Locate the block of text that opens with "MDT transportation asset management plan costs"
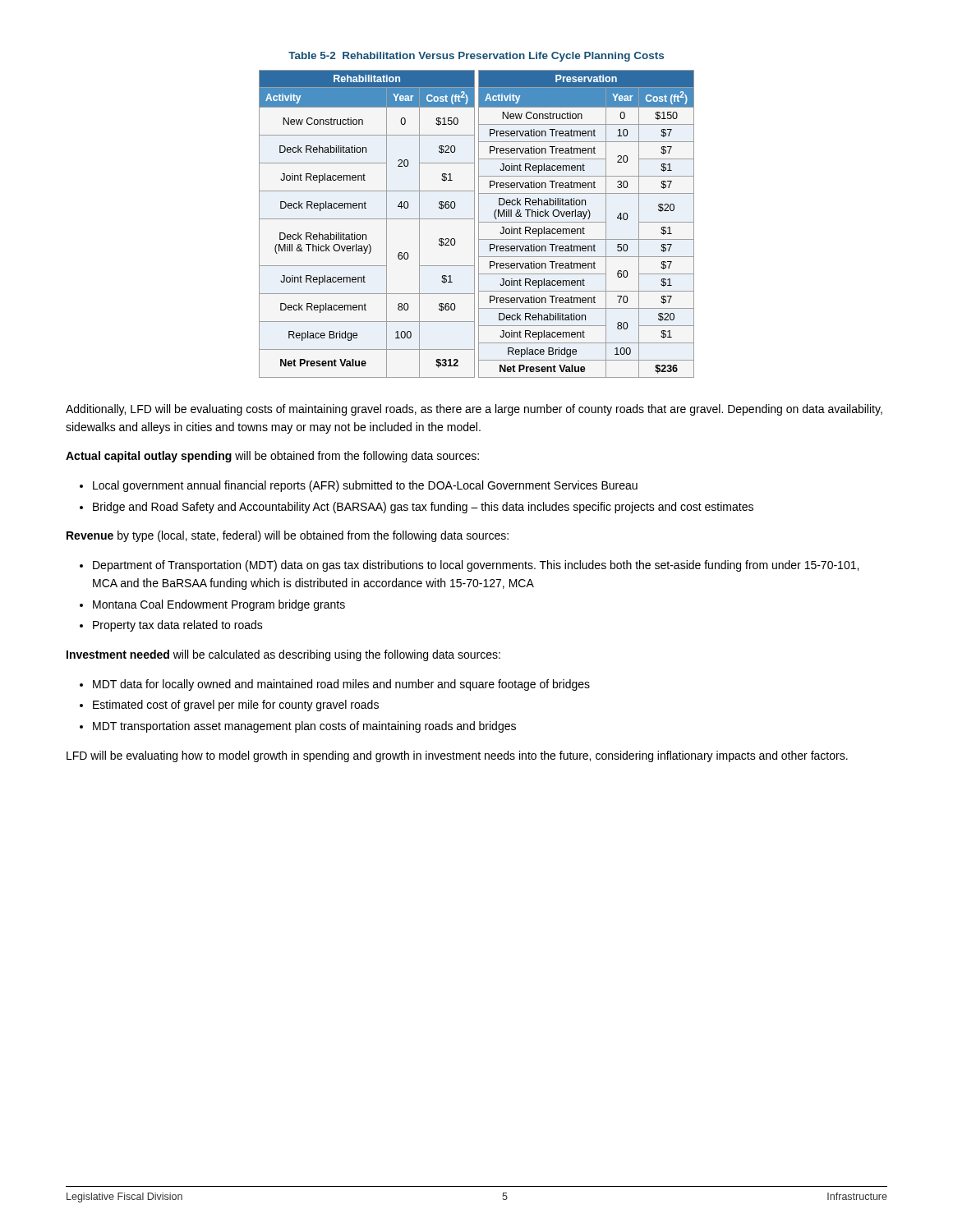 (x=304, y=726)
